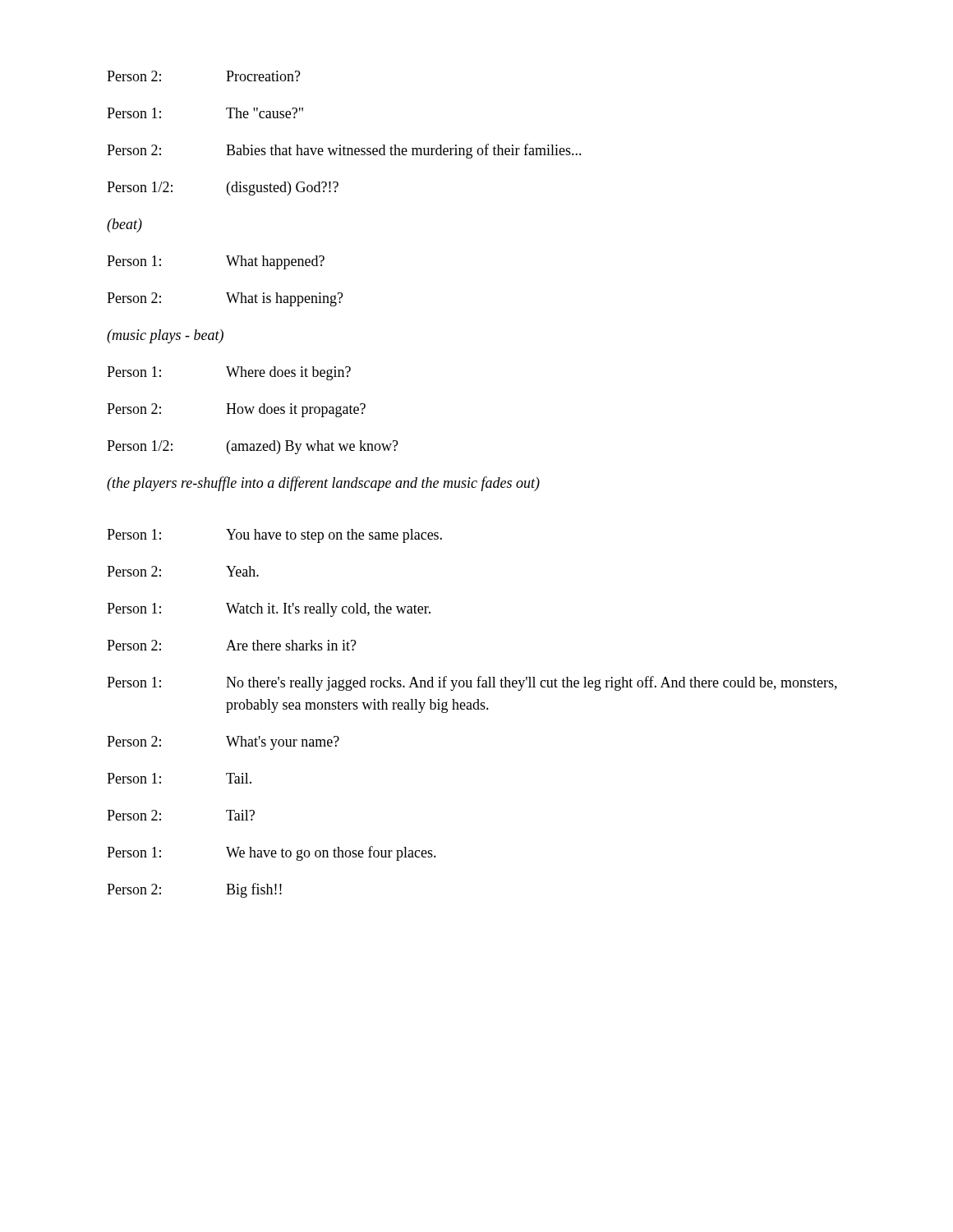Click on the text starting "Person 2: Tail?"

pyautogui.click(x=127, y=815)
